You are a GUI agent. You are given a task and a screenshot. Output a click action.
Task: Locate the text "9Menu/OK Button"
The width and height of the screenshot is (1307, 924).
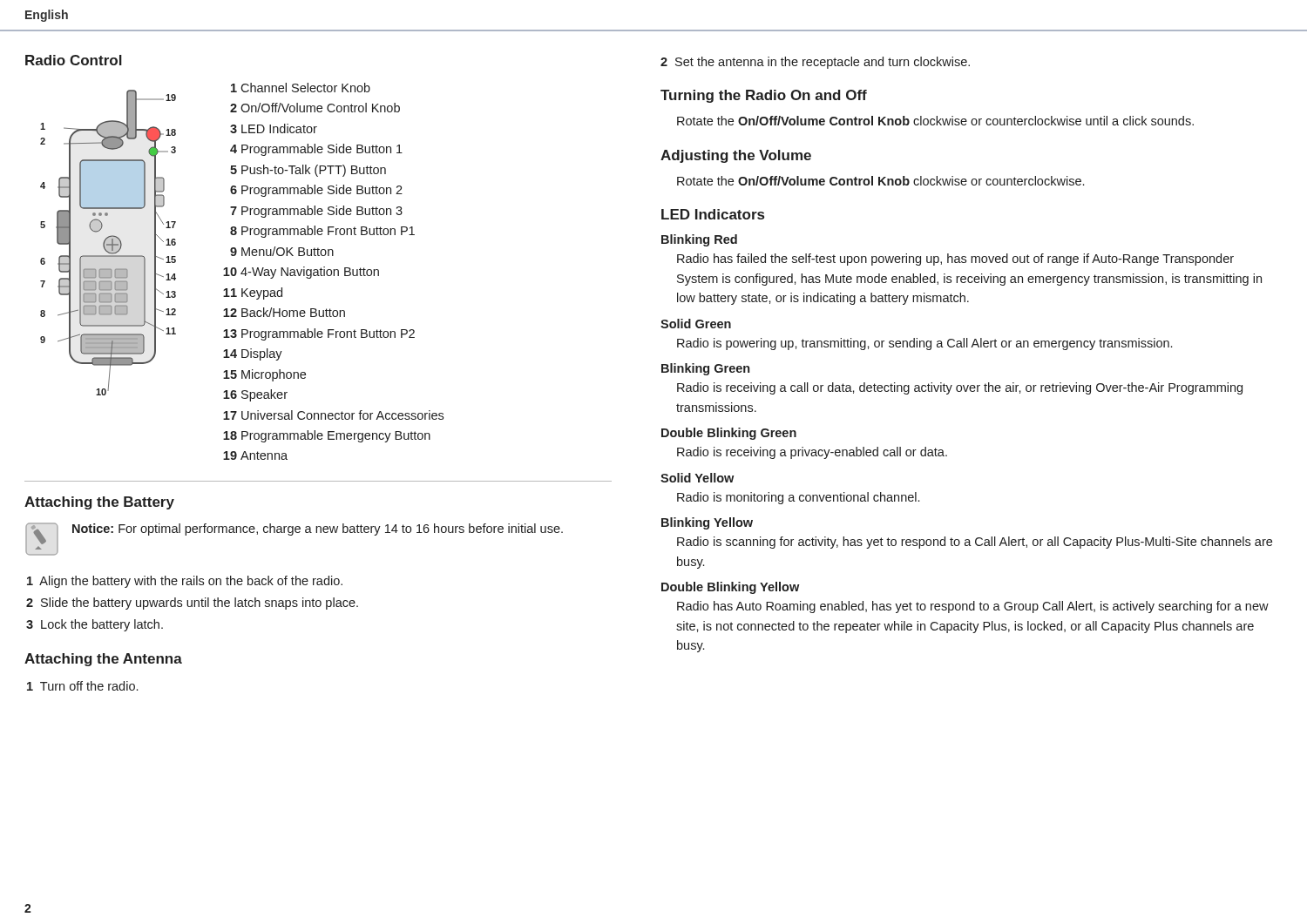(x=274, y=252)
